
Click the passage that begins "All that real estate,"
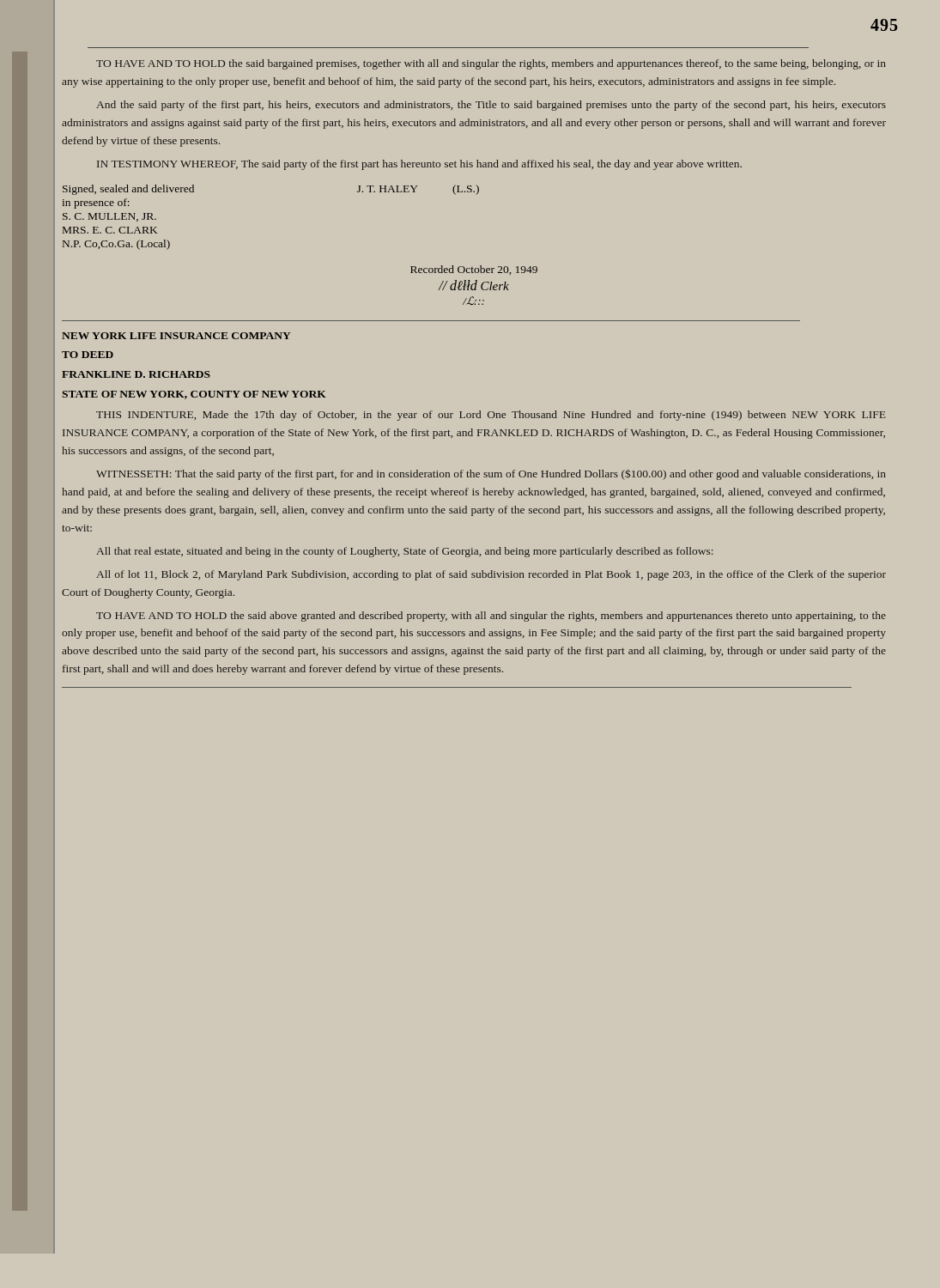(405, 551)
